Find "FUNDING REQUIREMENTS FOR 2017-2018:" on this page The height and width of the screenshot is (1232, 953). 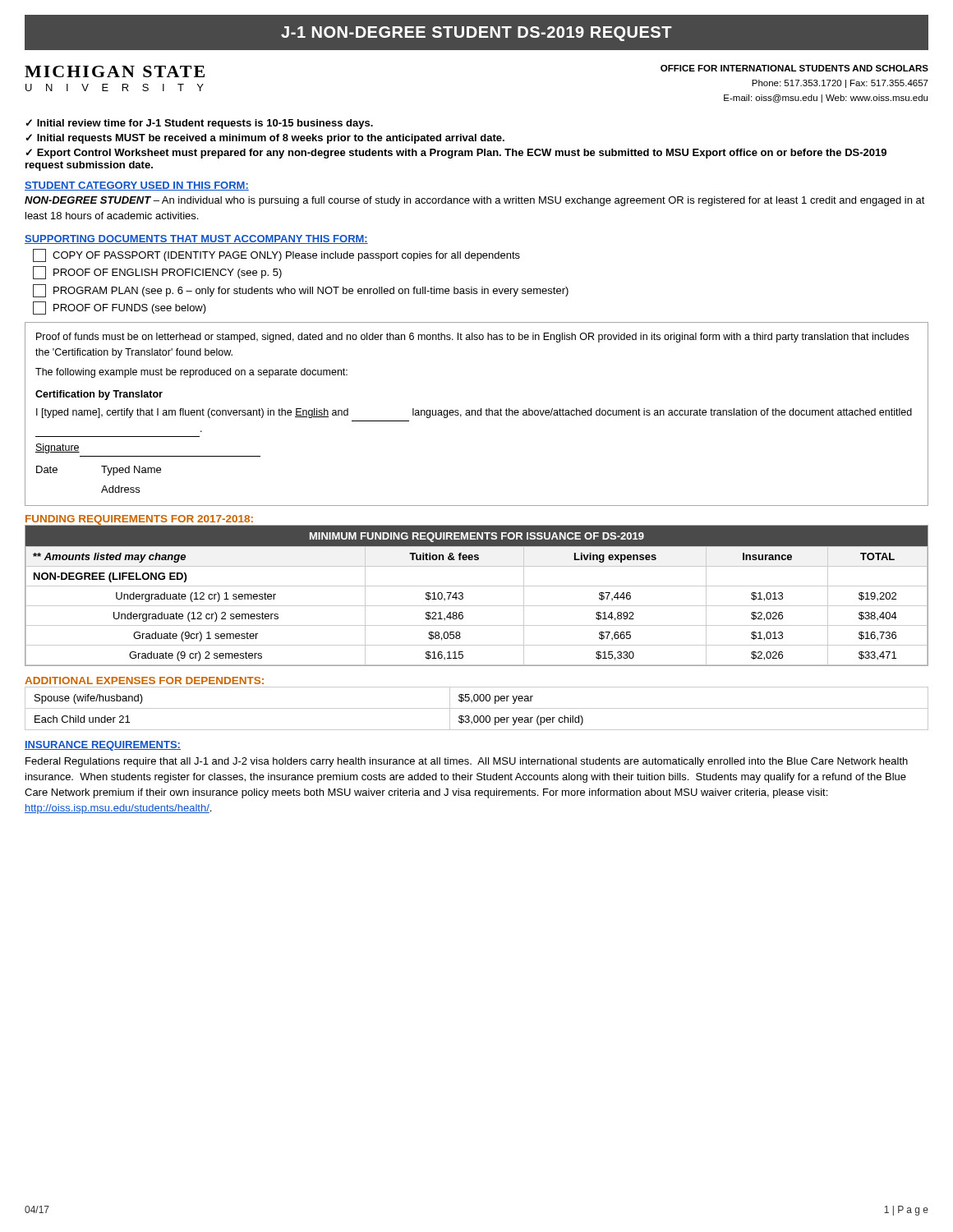click(x=139, y=519)
